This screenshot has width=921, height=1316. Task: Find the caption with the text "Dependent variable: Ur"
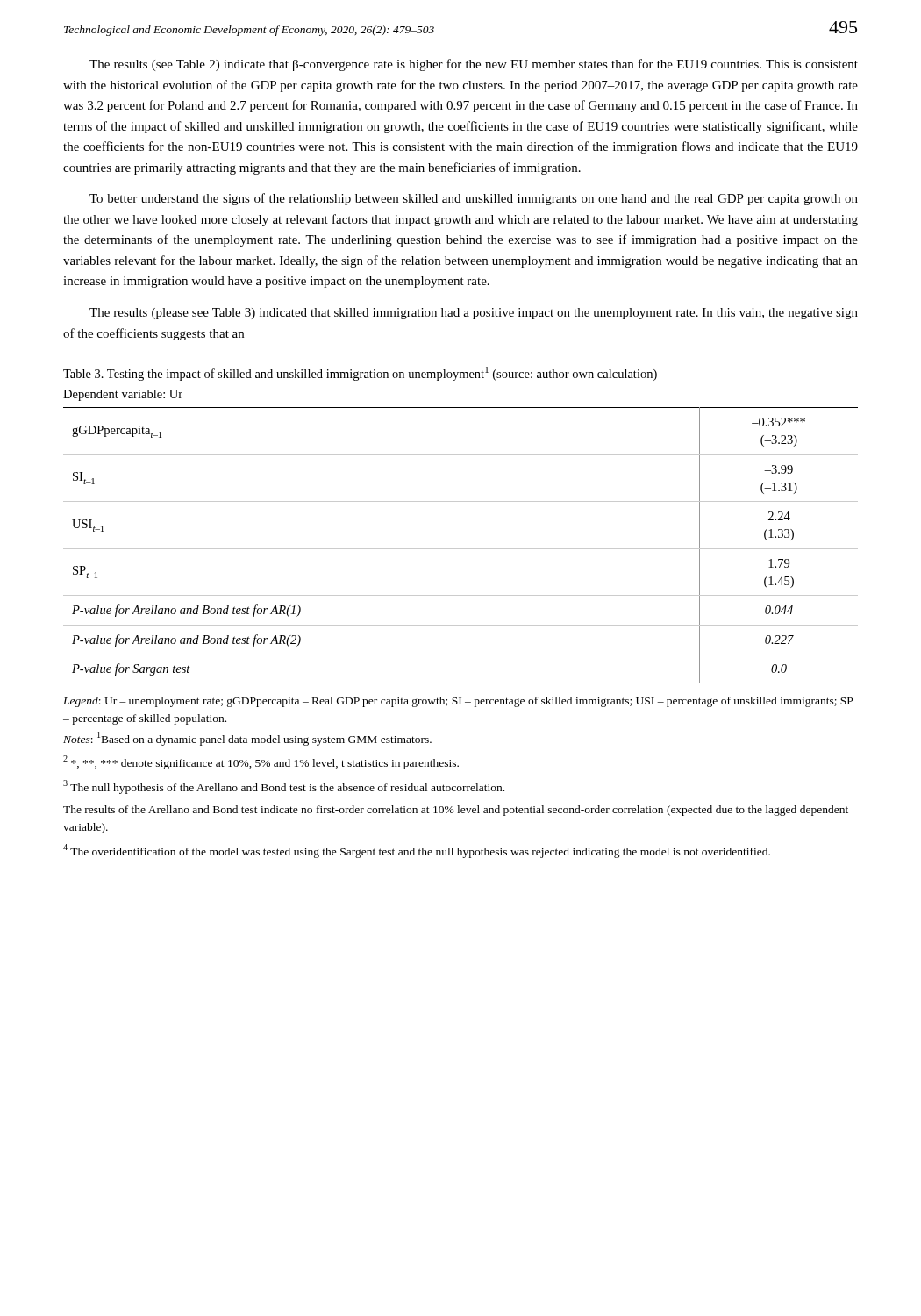pos(123,394)
